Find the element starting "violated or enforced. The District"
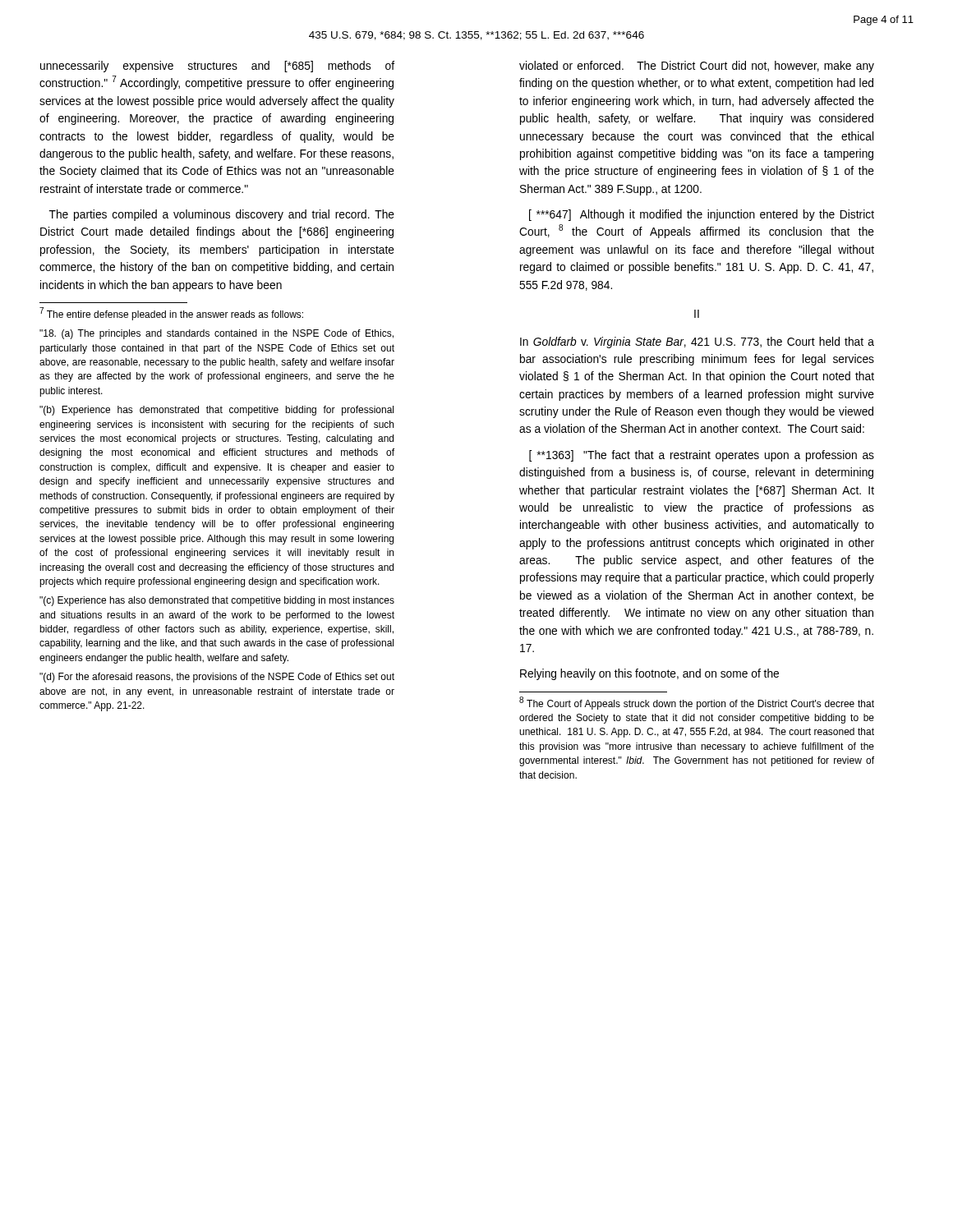 [x=697, y=128]
